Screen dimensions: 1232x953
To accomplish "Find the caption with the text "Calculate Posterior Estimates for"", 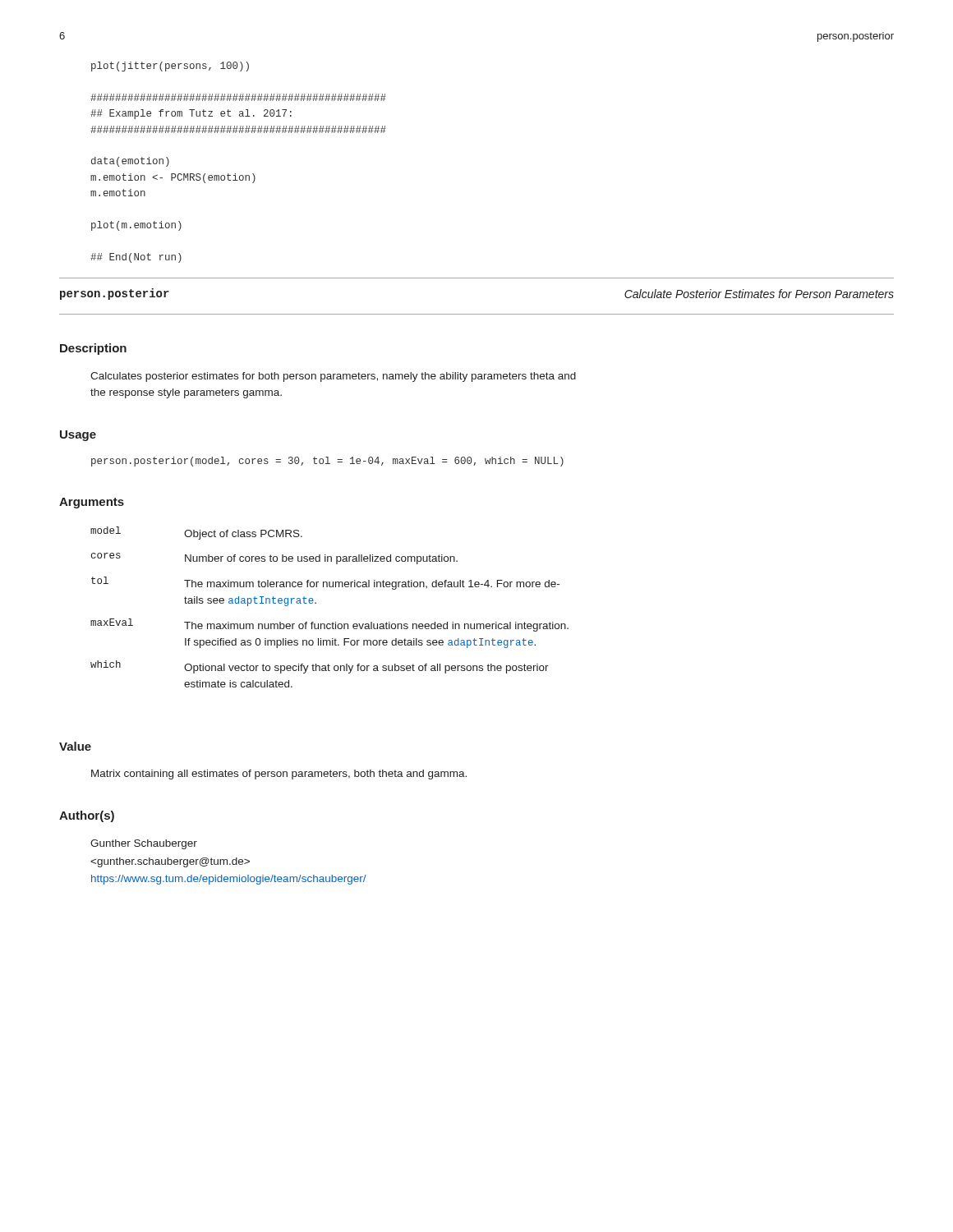I will coord(759,294).
